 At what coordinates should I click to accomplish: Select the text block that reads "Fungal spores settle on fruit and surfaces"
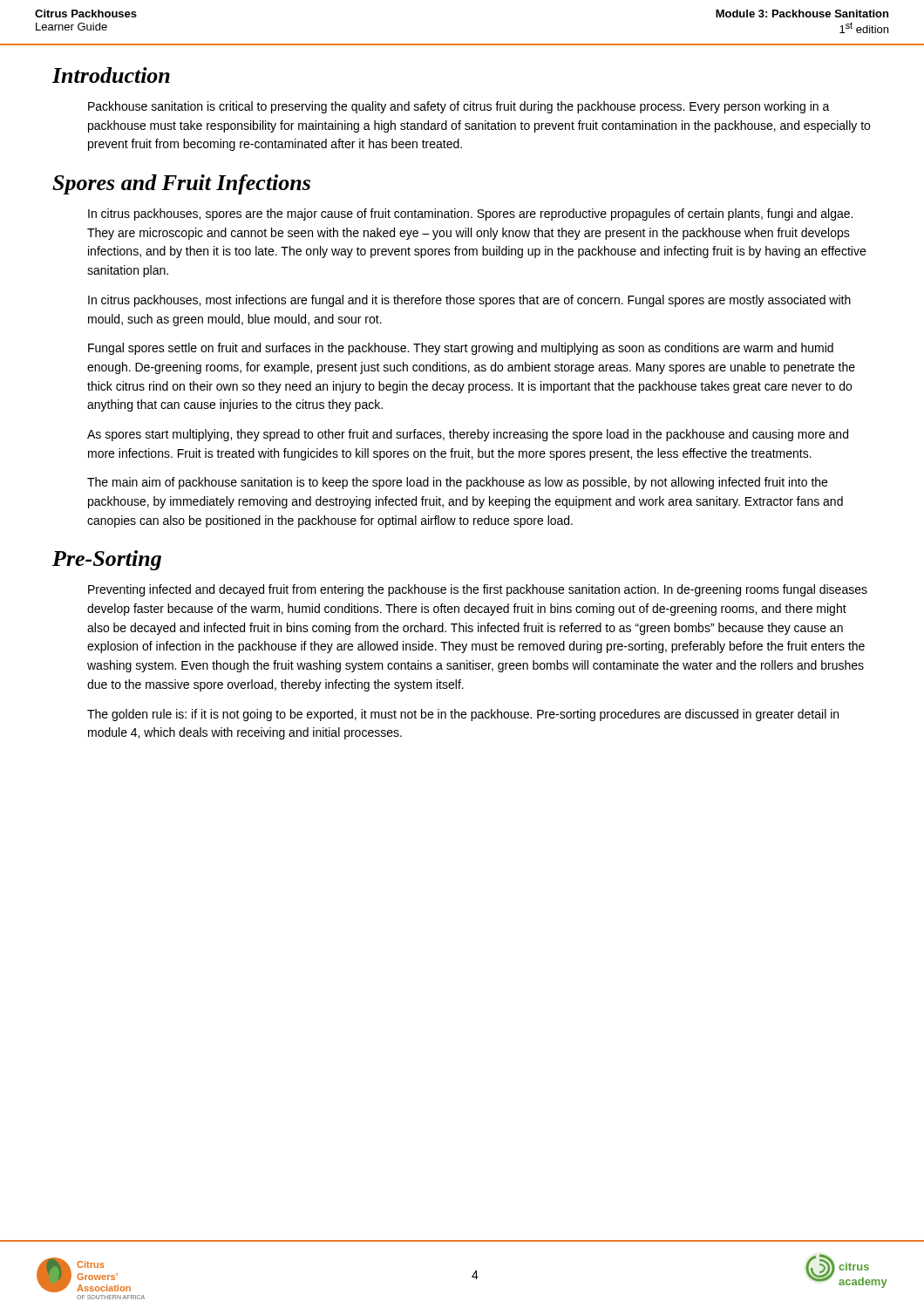pos(471,376)
